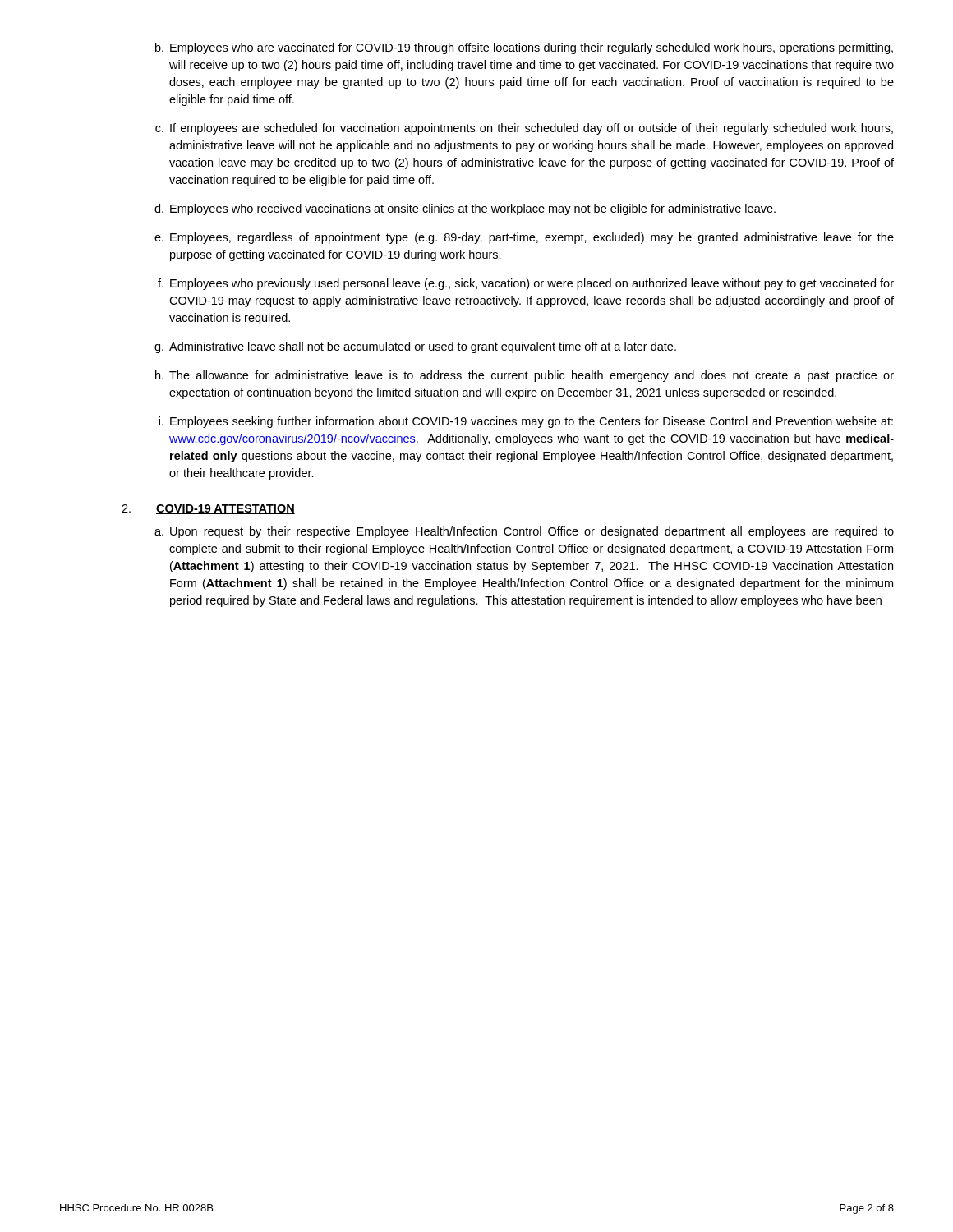
Task: Click on the text block starting "e. Employees, regardless"
Action: [508, 247]
